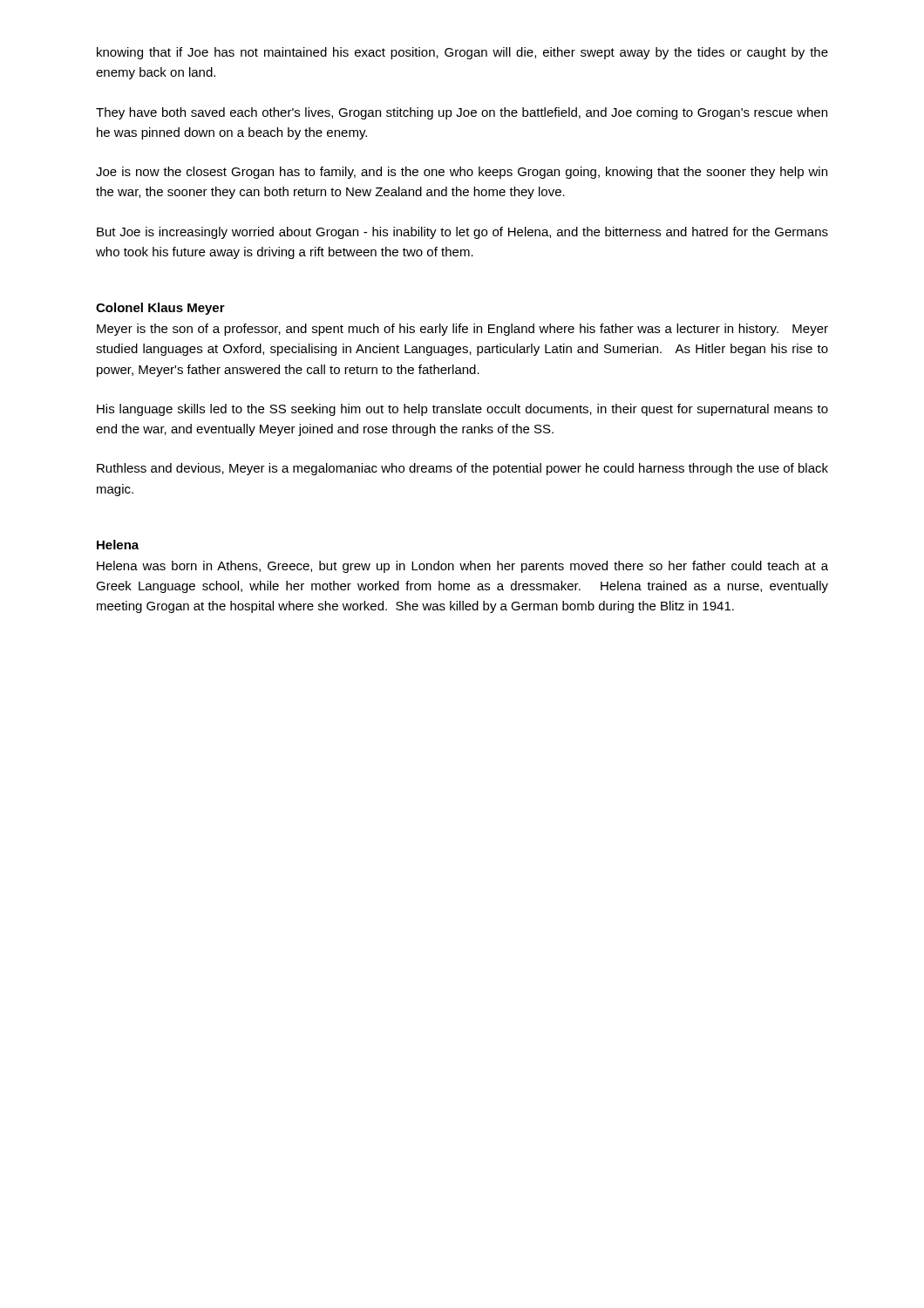Image resolution: width=924 pixels, height=1308 pixels.
Task: Locate the passage starting "But Joe is"
Action: (462, 241)
